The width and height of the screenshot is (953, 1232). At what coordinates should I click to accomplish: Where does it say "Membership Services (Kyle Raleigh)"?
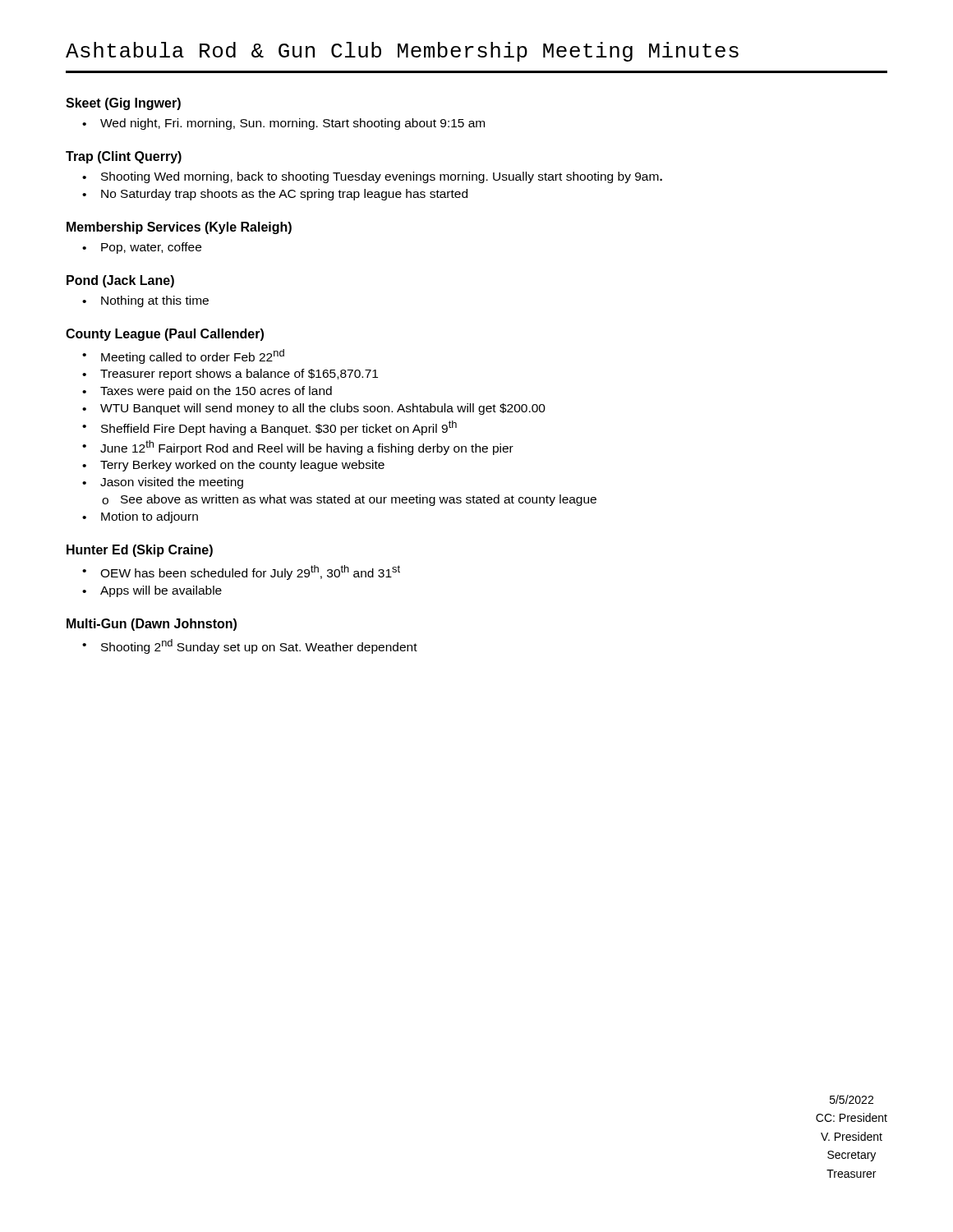point(179,227)
